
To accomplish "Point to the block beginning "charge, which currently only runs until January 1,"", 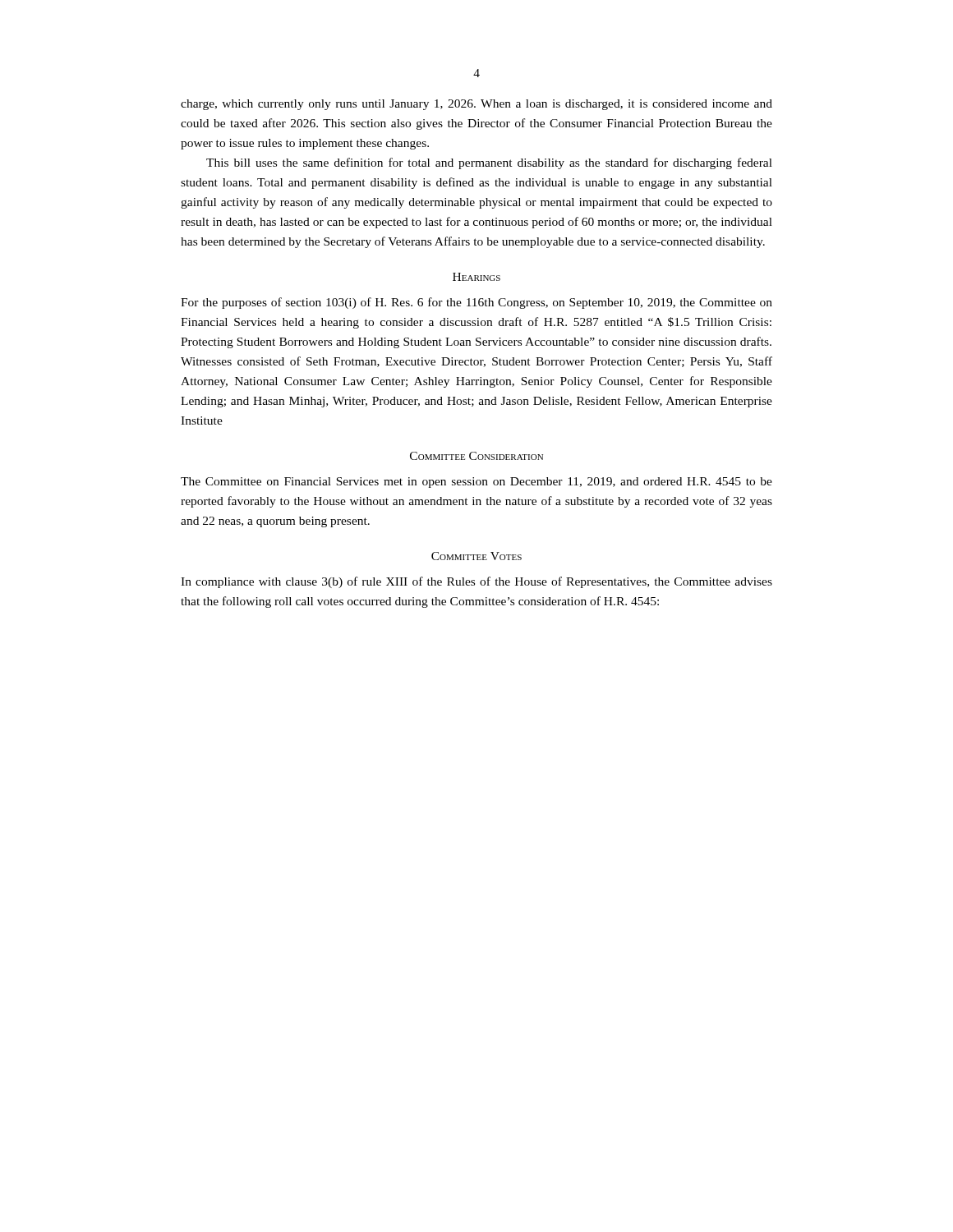I will coord(476,173).
